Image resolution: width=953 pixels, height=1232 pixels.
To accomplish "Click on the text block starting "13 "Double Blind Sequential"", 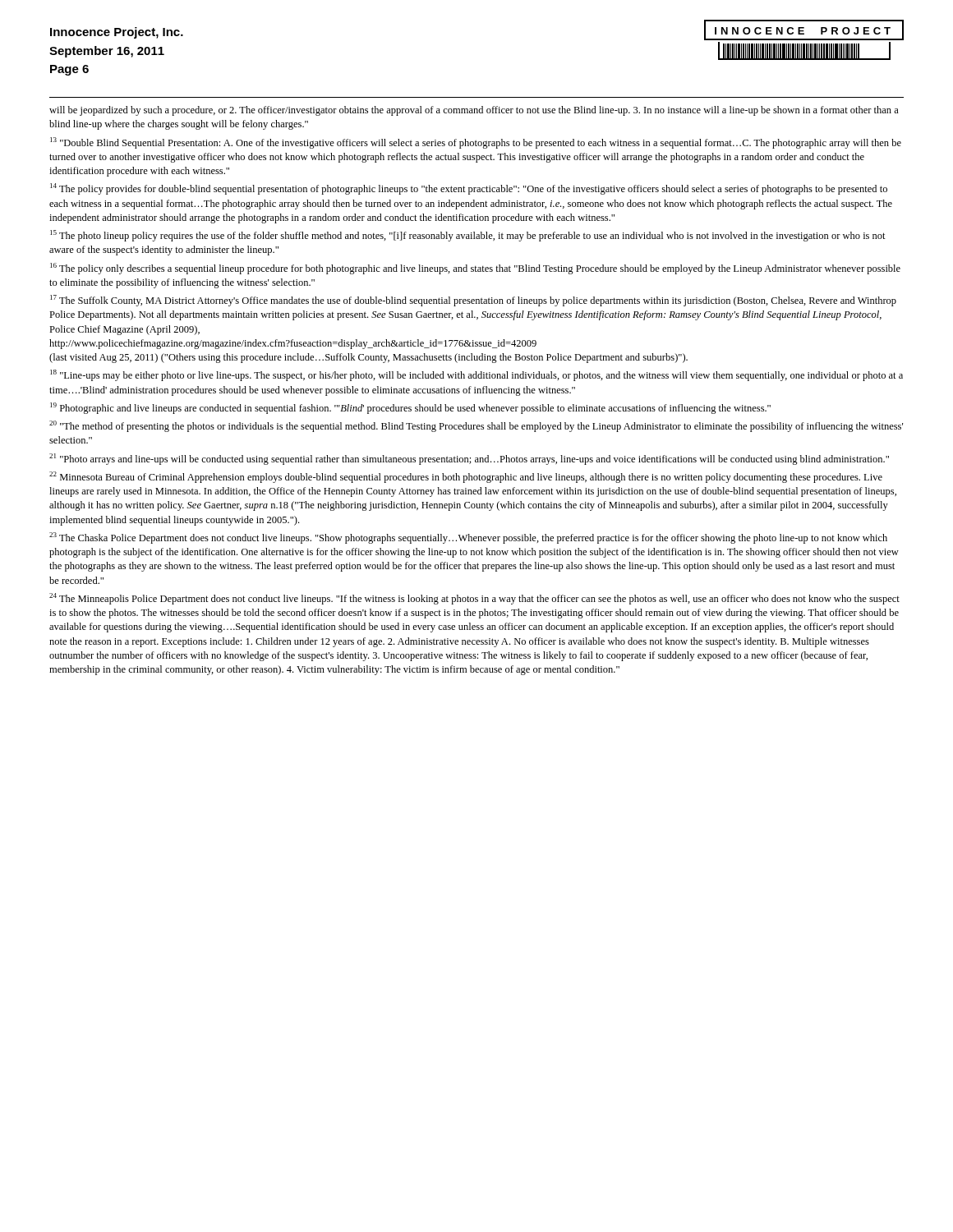I will (x=476, y=157).
